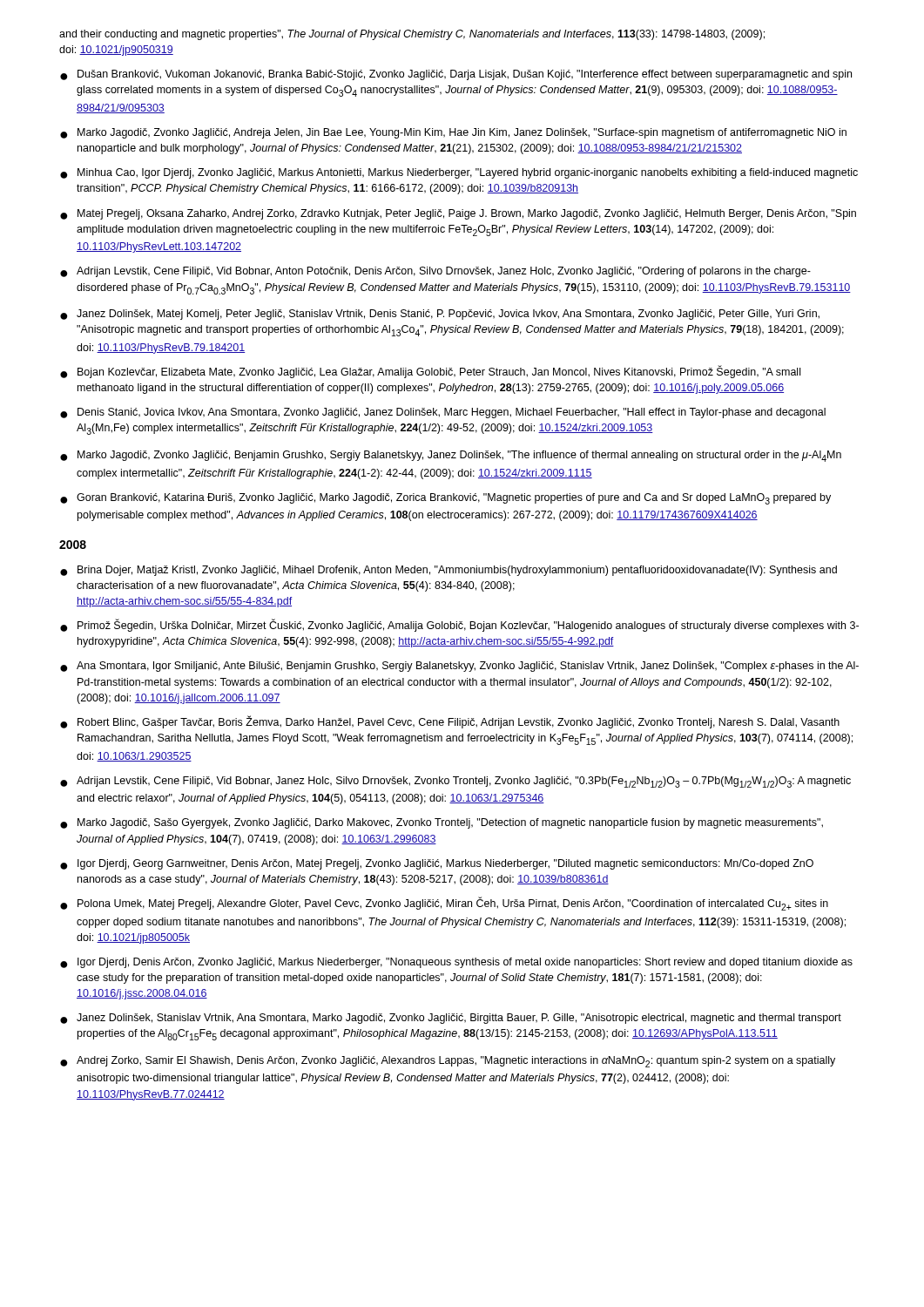Image resolution: width=924 pixels, height=1307 pixels.
Task: Find the block on this page that starts "● Igor Djerdj, Denis"
Action: click(460, 978)
